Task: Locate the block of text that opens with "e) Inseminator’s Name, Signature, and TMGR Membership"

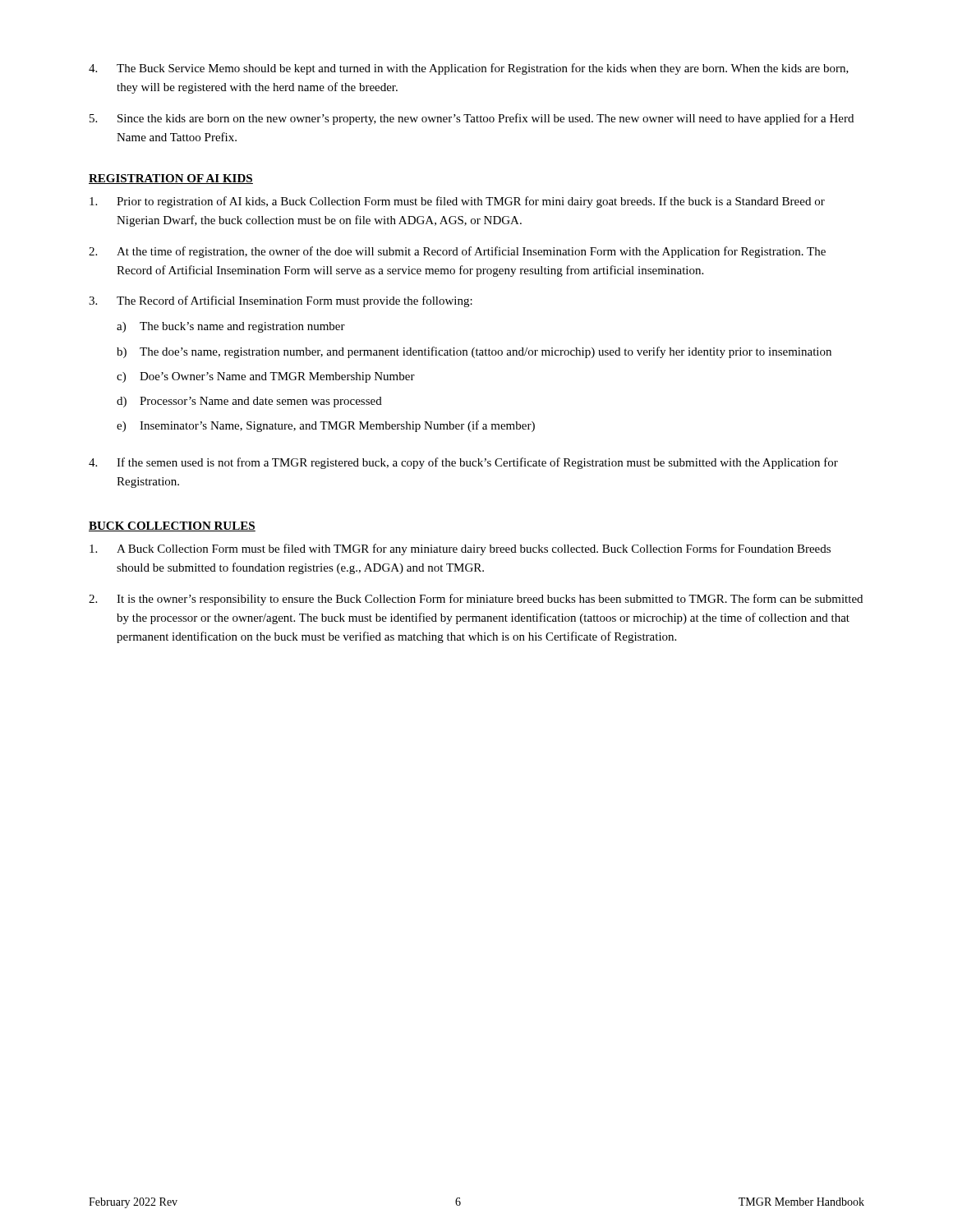Action: [490, 426]
